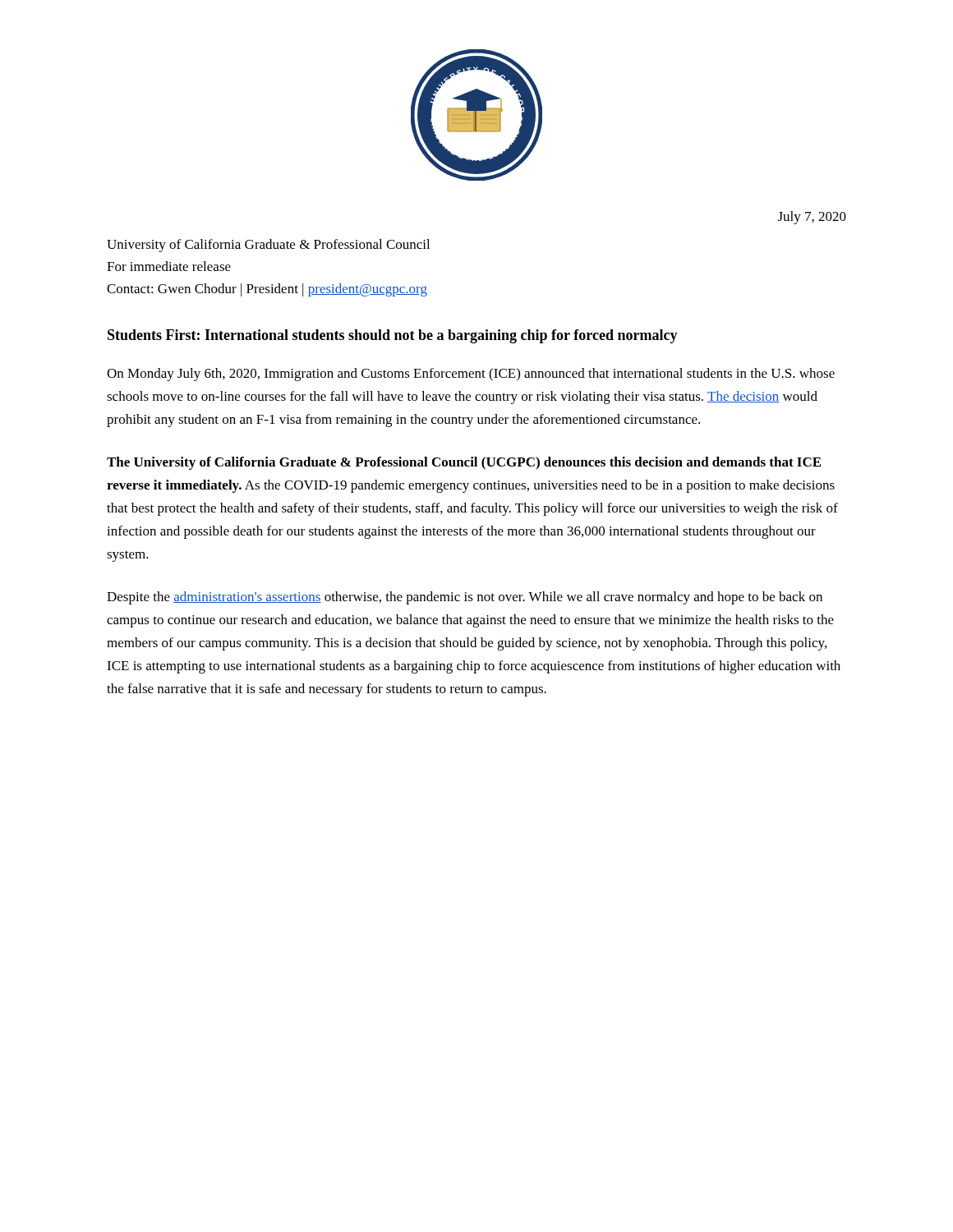The height and width of the screenshot is (1232, 953).
Task: Click on the logo
Action: pyautogui.click(x=476, y=117)
